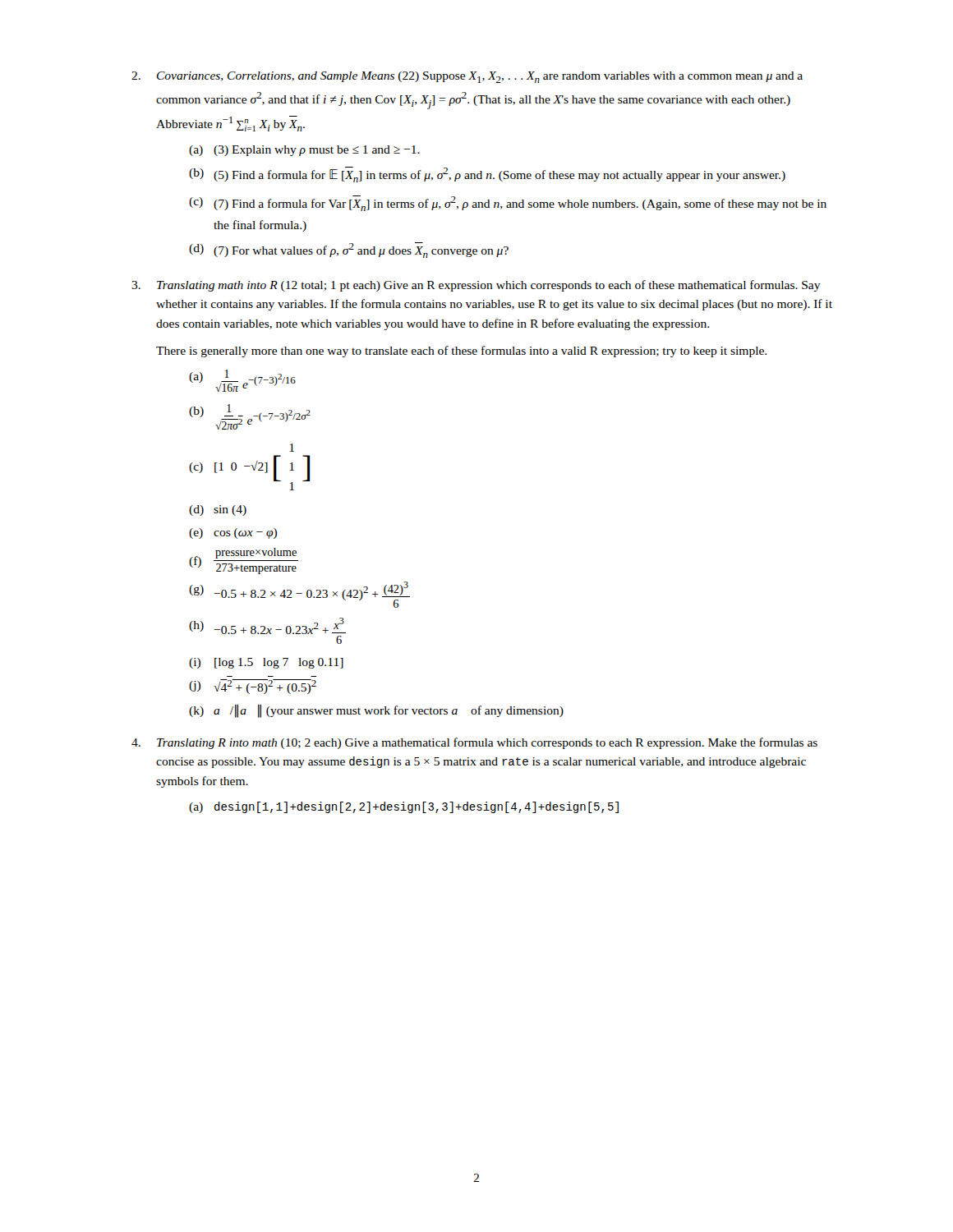Screen dimensions: 1232x953
Task: Find the element starting "(i) [log 1.5 log 7"
Action: coord(266,663)
